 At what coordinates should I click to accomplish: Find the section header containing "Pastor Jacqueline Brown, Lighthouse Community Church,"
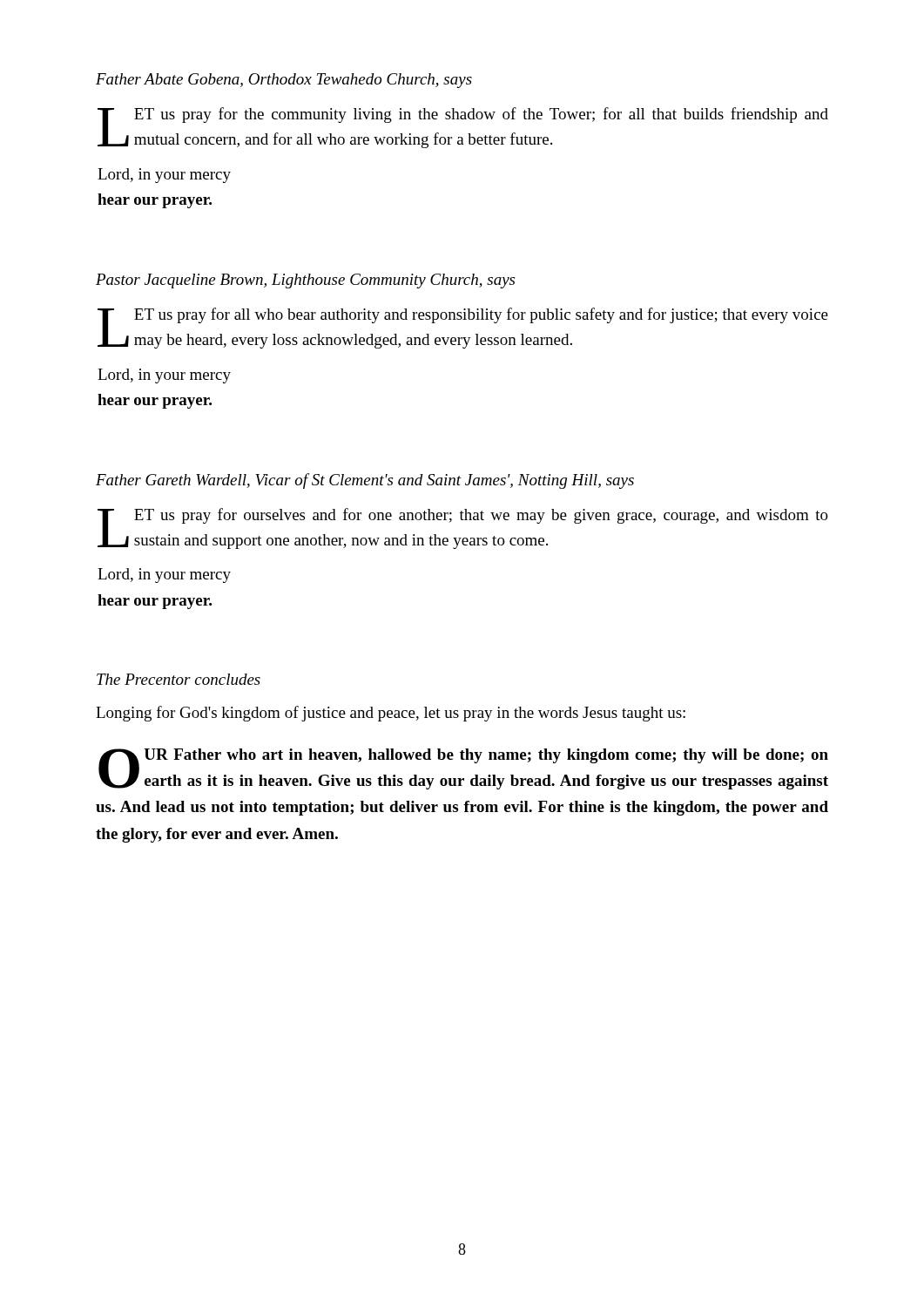click(306, 279)
